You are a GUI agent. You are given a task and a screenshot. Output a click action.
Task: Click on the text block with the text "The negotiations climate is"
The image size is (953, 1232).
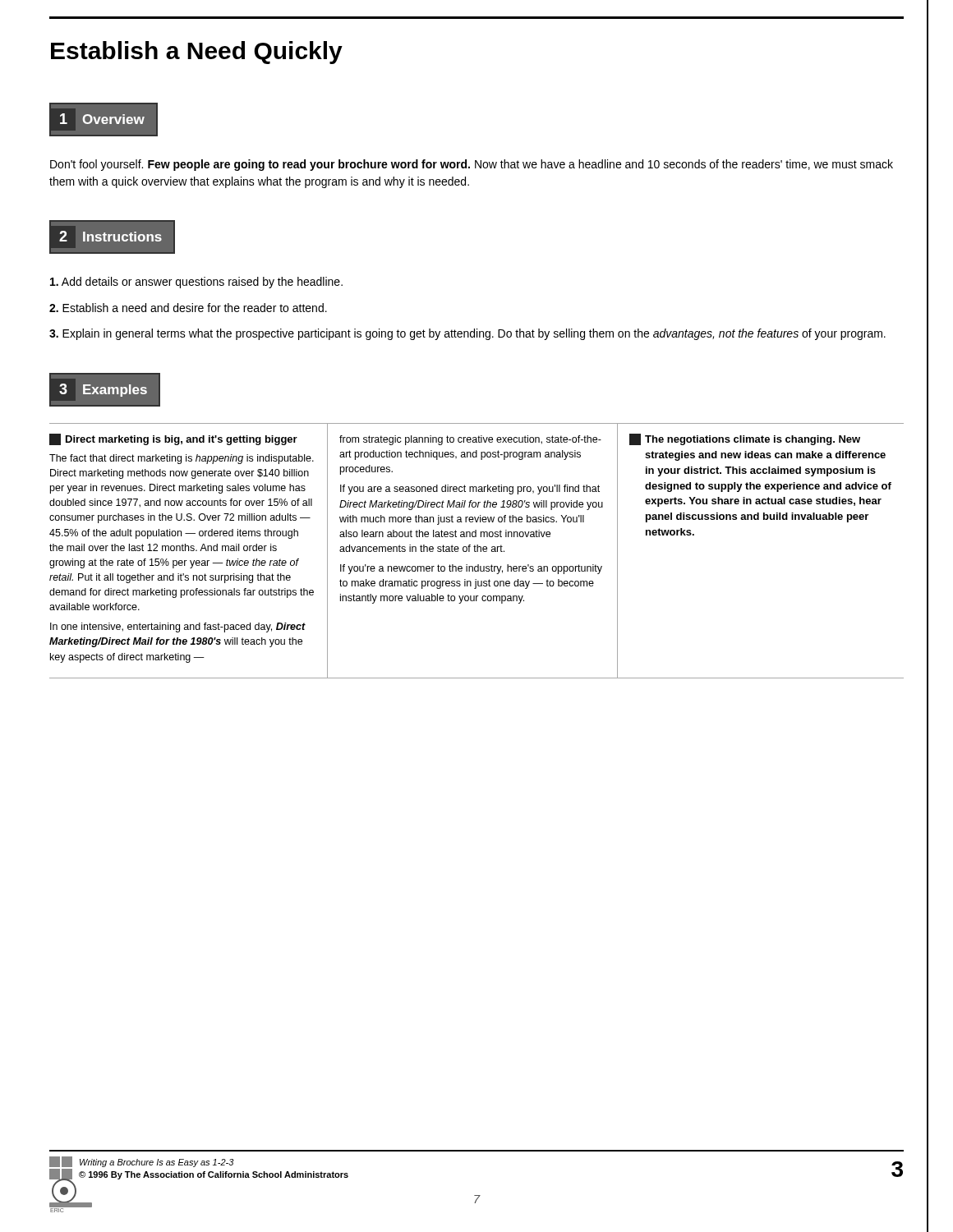(x=762, y=486)
